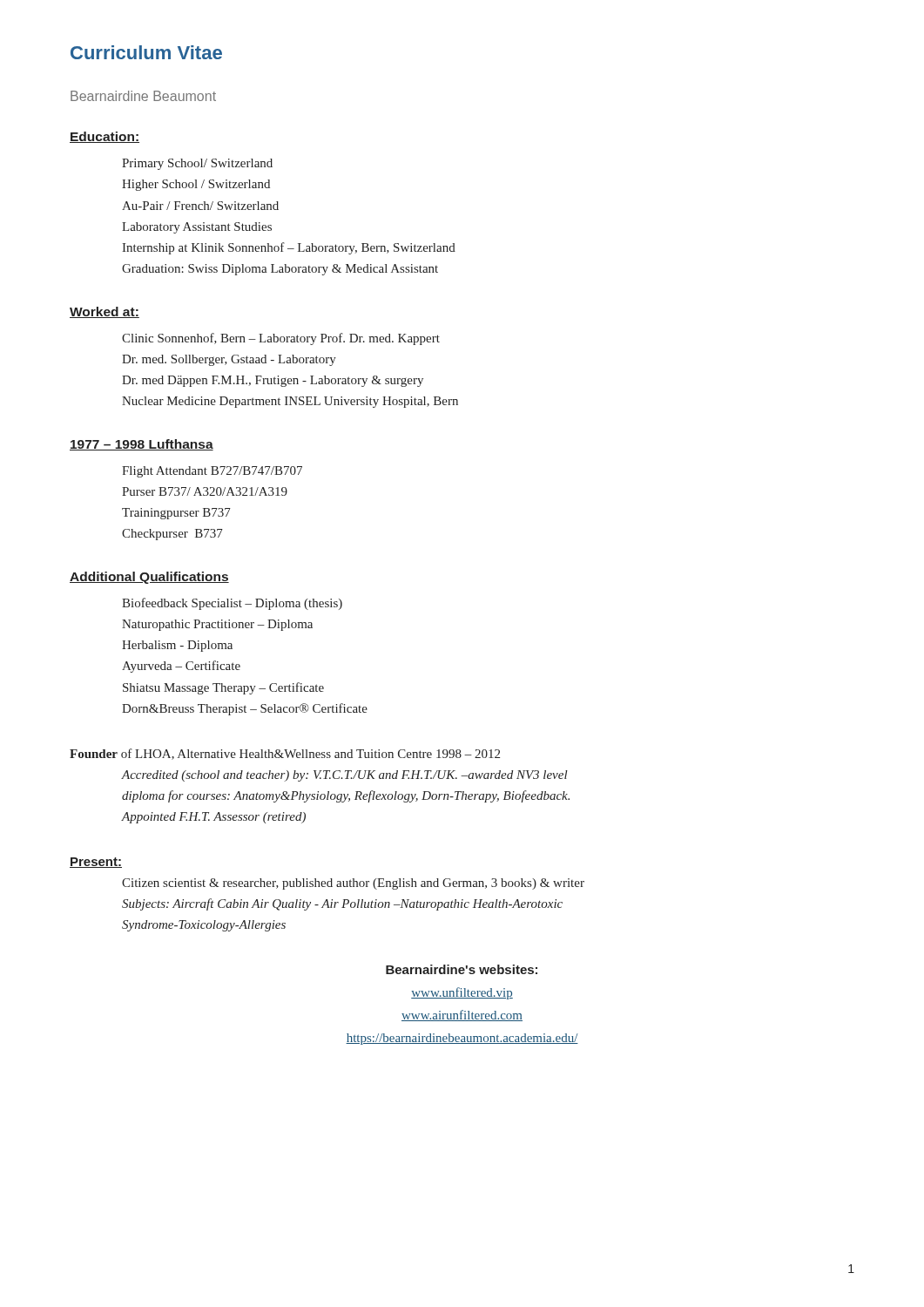
Task: Locate the list item that says "Laboratory Assistant Studies"
Action: tap(197, 228)
